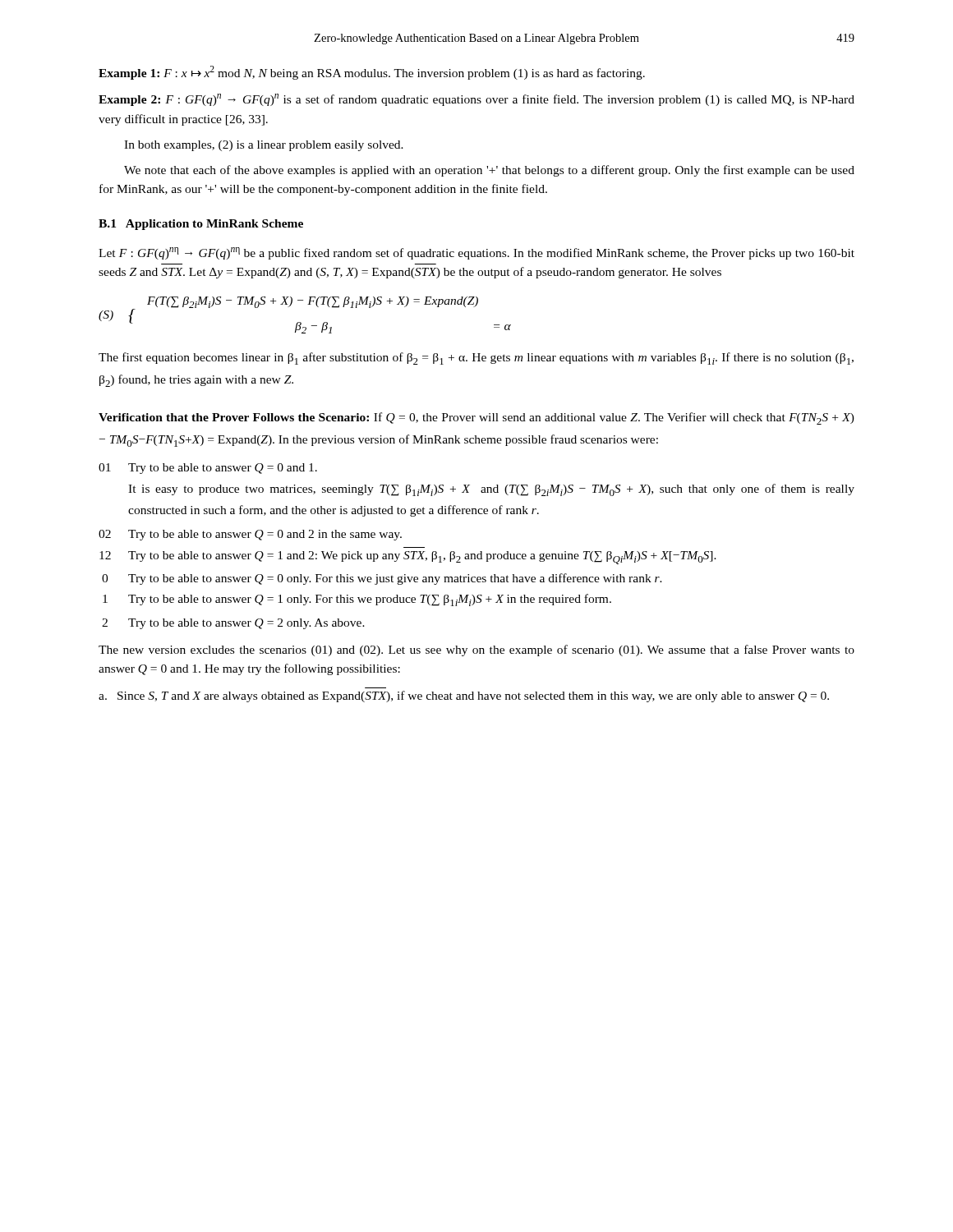
Task: Locate the text starting "Example 1: F : x ↦"
Action: [x=372, y=72]
